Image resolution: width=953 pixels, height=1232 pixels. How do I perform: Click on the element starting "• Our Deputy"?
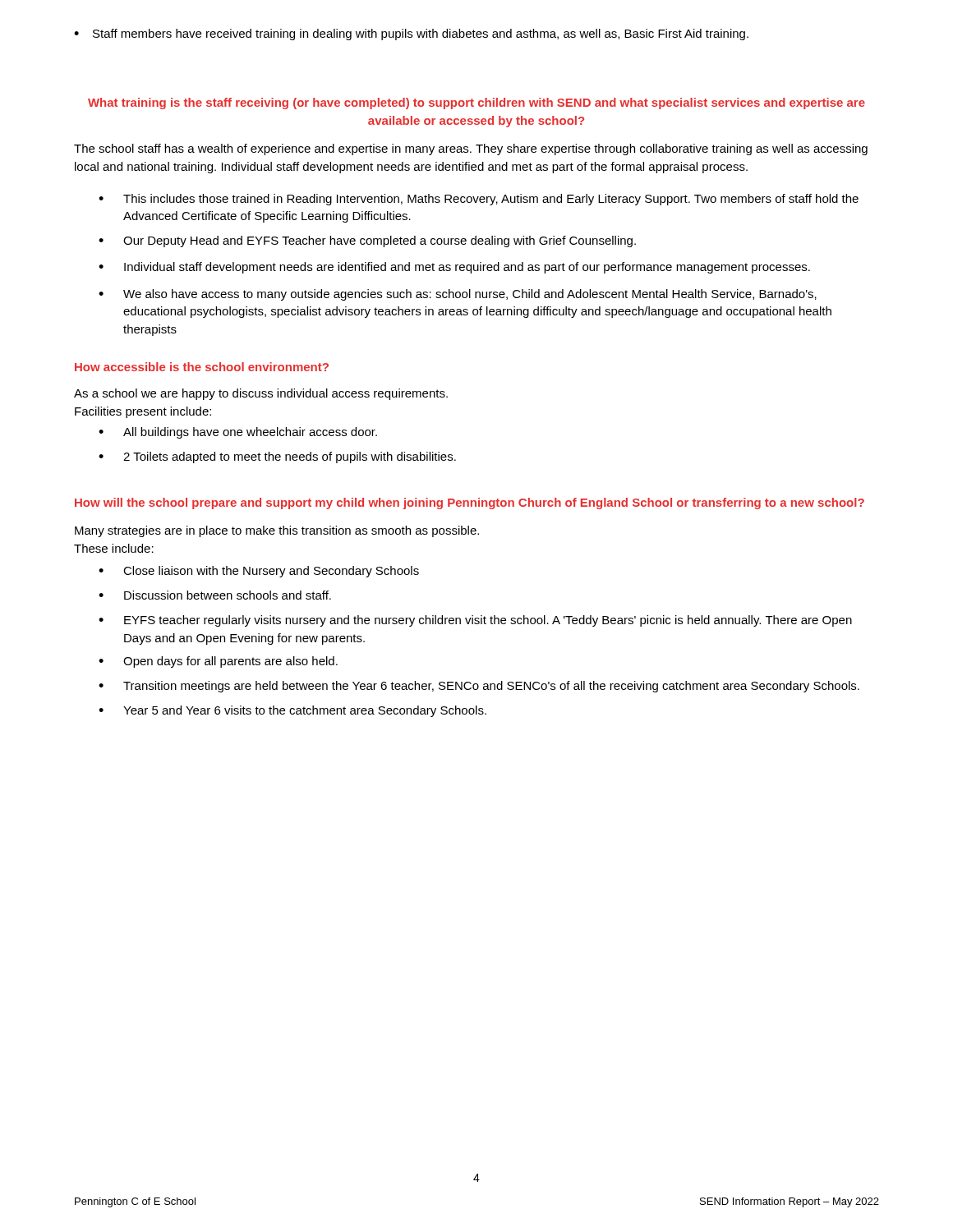489,242
